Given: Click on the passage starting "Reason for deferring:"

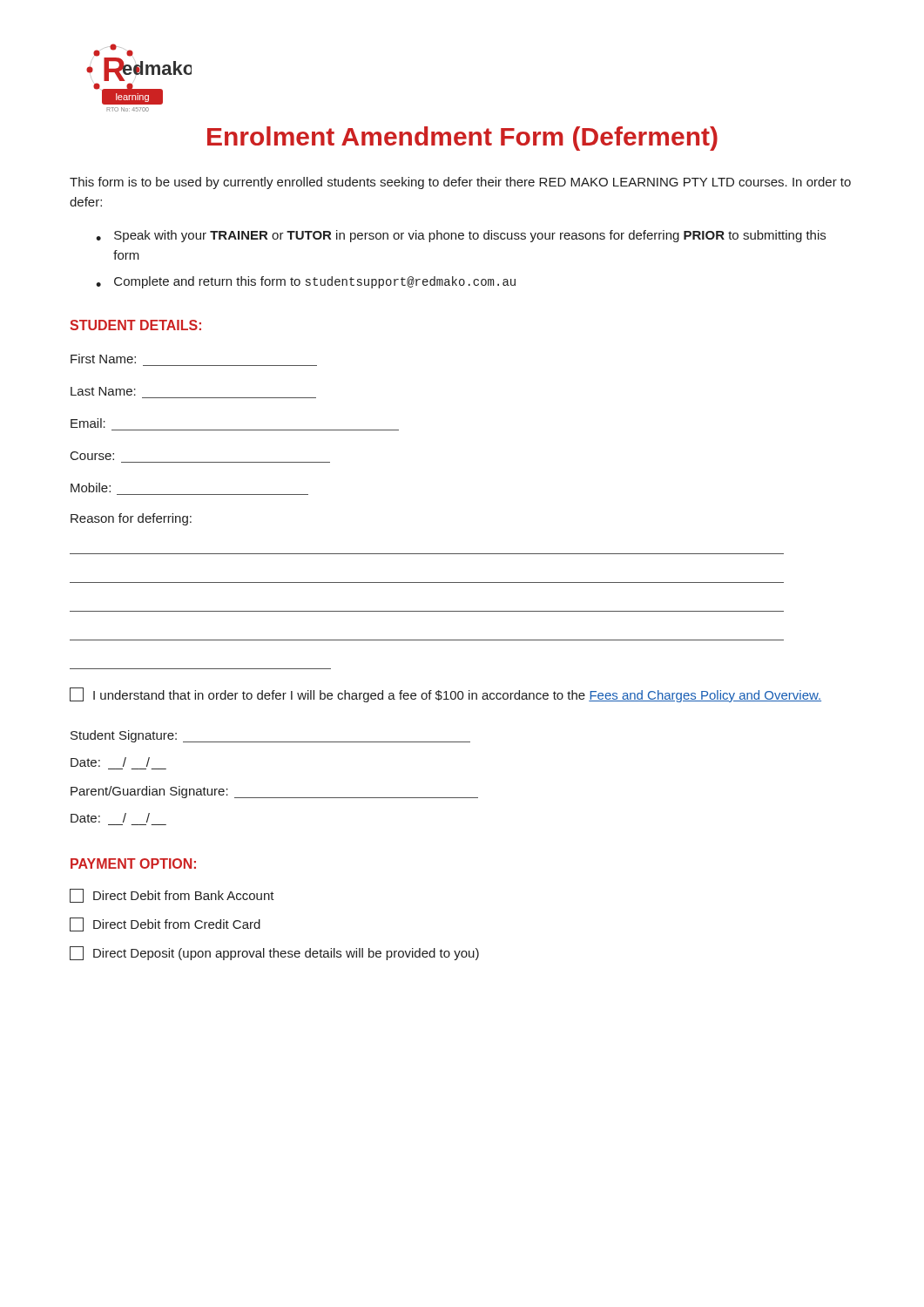Looking at the screenshot, I should pos(131,518).
